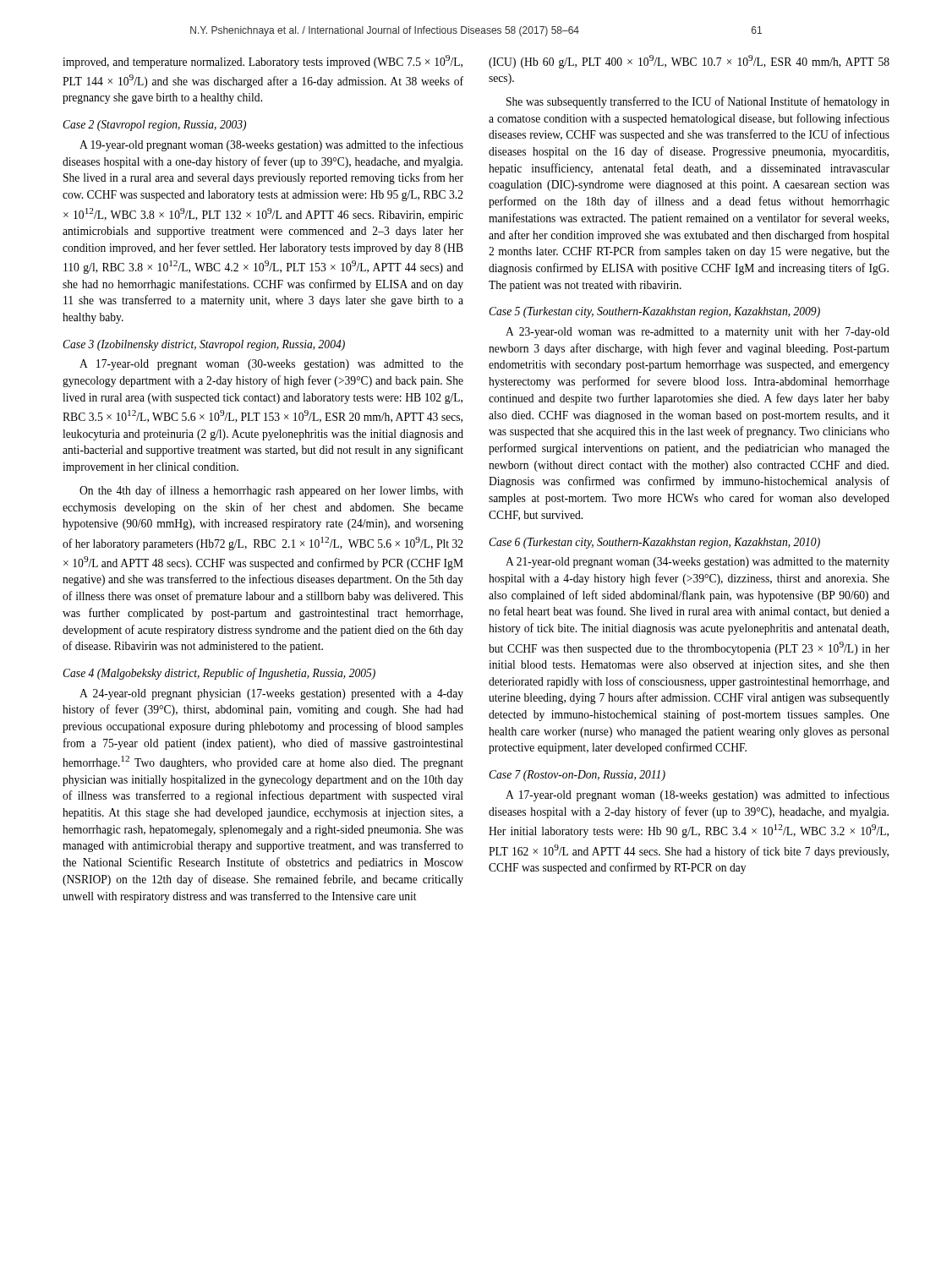Point to the passage starting "A 19-year-old pregnant woman (38-weeks gestation) was admitted"
The height and width of the screenshot is (1268, 952).
tap(263, 231)
